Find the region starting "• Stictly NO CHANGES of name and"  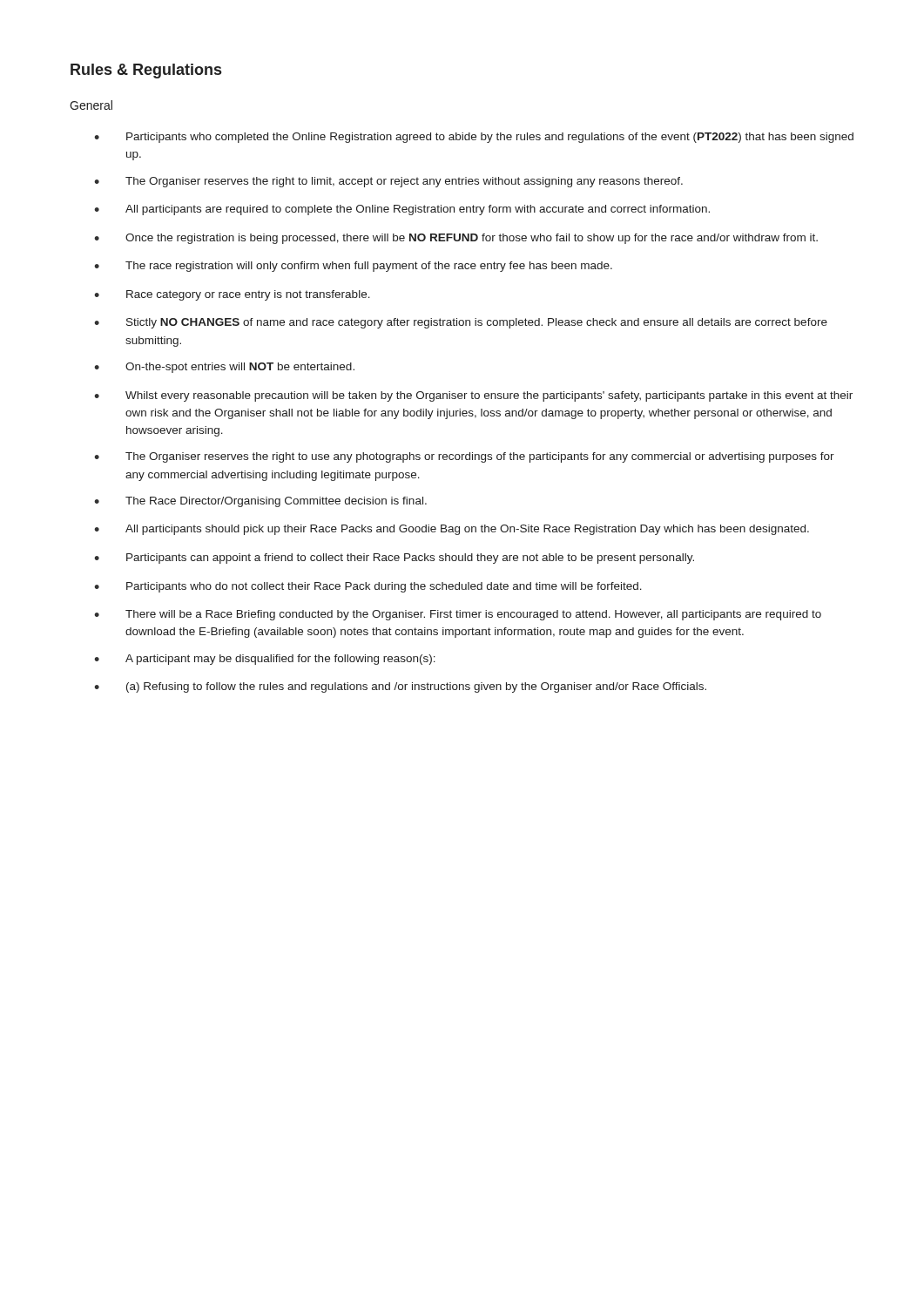(474, 332)
